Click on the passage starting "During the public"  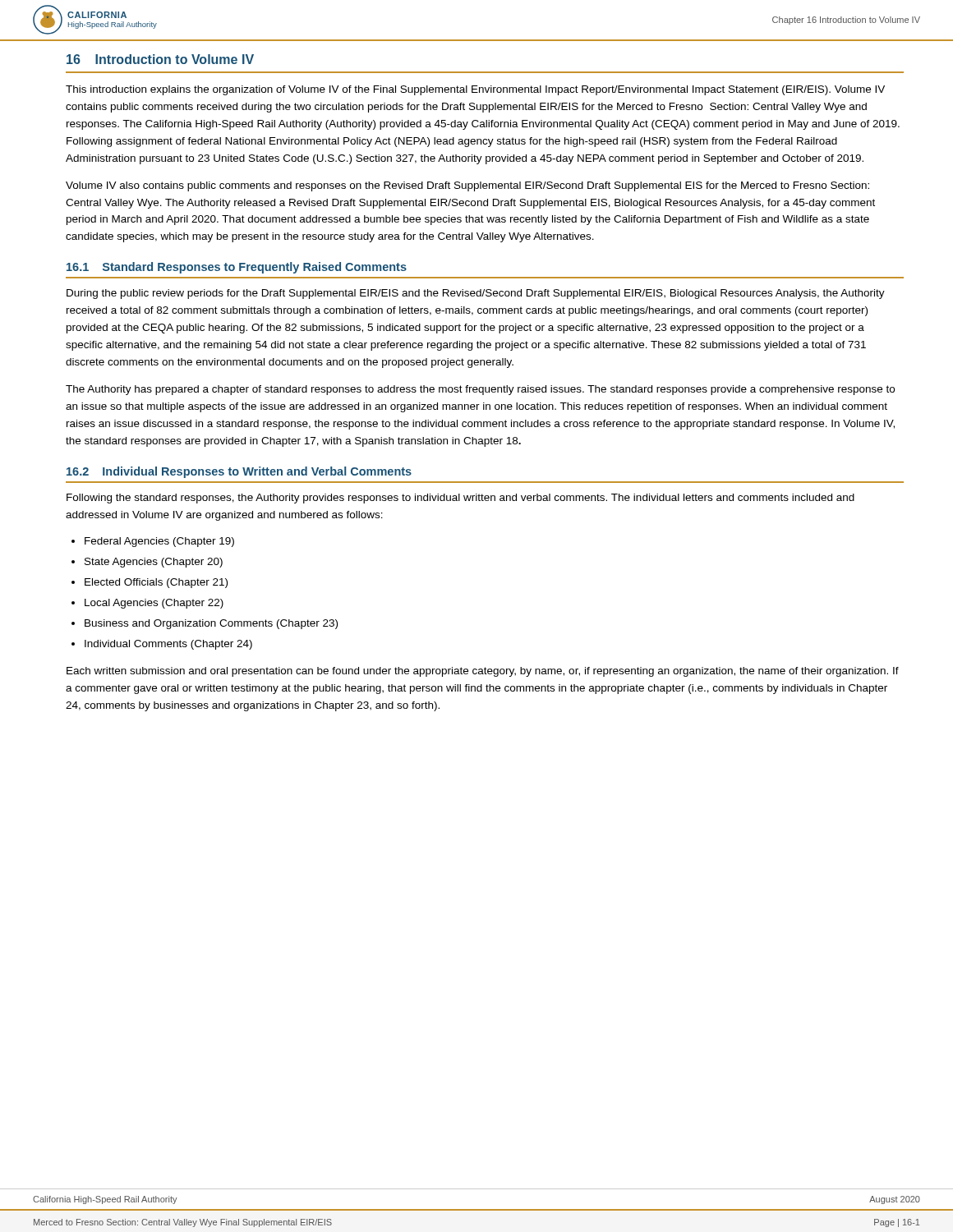point(485,328)
